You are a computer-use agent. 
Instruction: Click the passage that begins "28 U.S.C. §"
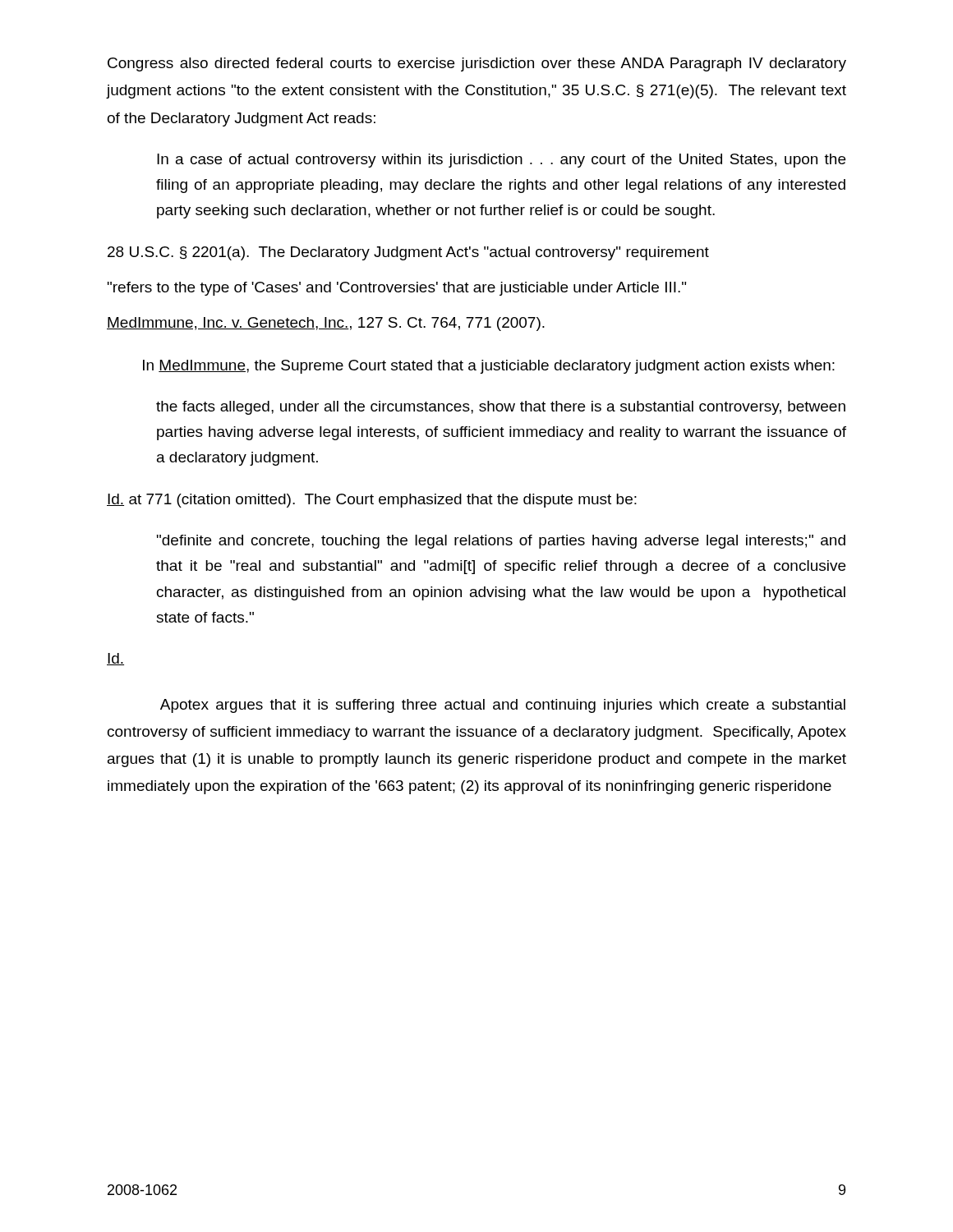[408, 252]
